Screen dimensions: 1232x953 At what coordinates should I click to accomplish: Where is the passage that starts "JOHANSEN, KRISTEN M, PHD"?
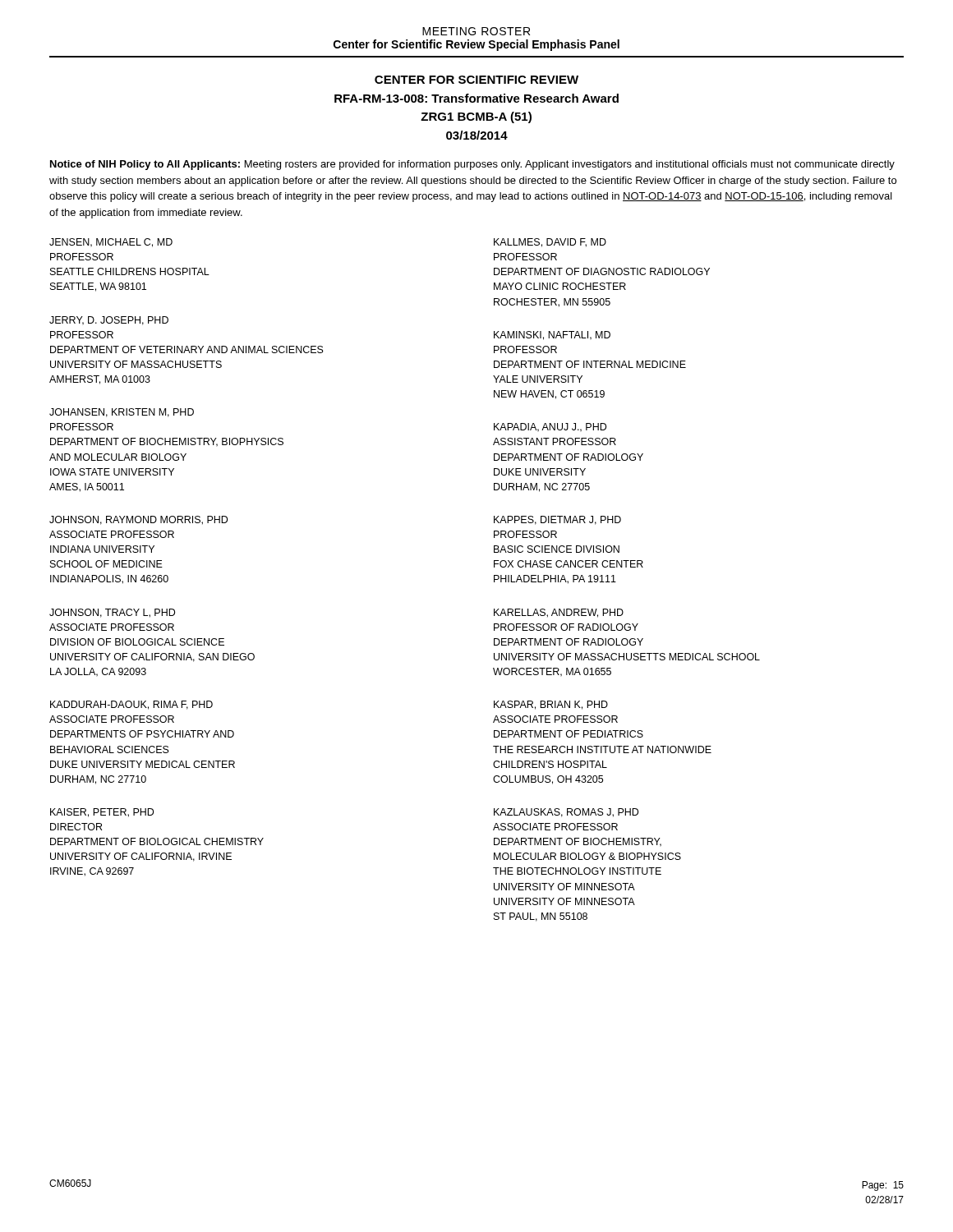(167, 450)
